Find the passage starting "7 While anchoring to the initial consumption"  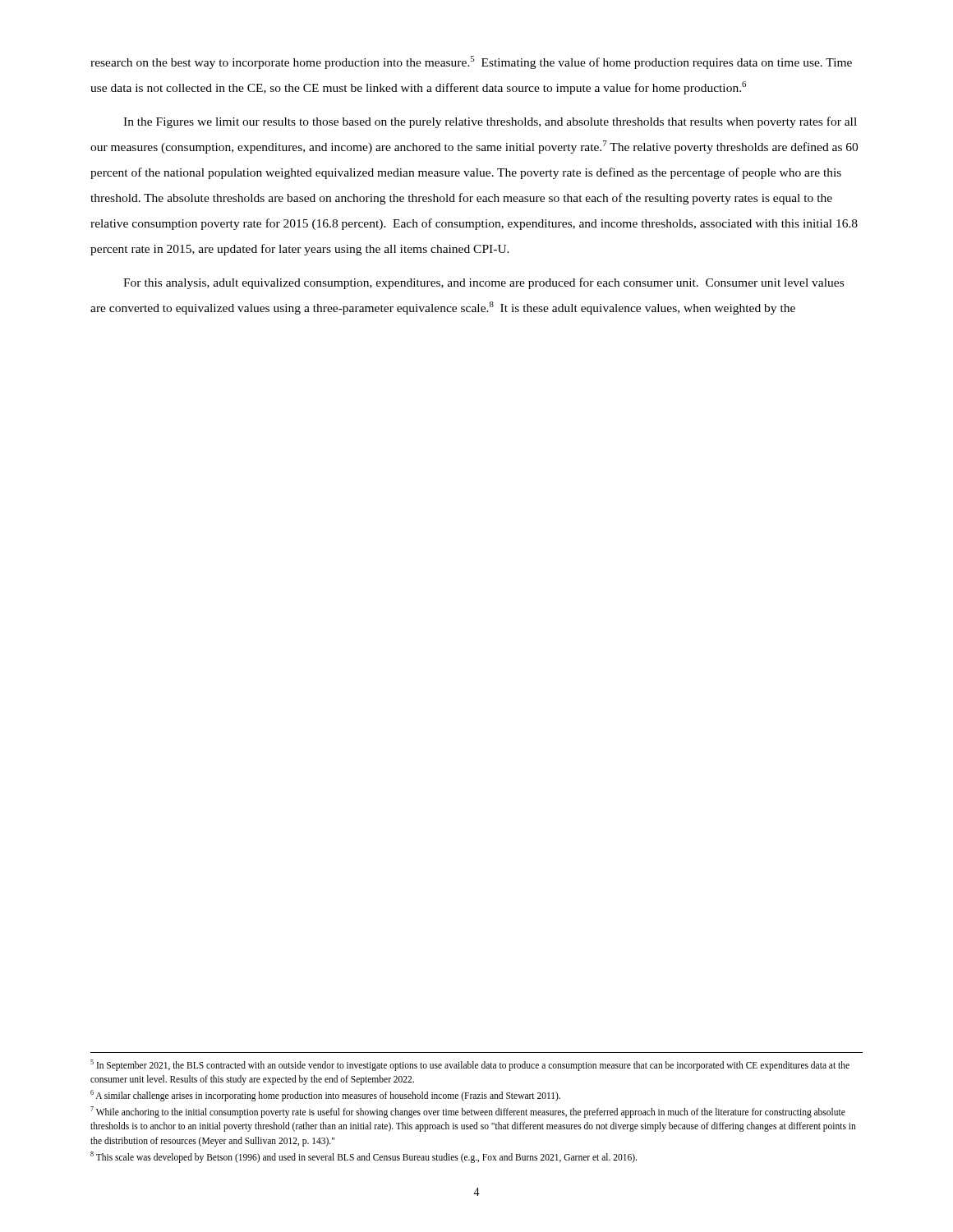(x=473, y=1126)
